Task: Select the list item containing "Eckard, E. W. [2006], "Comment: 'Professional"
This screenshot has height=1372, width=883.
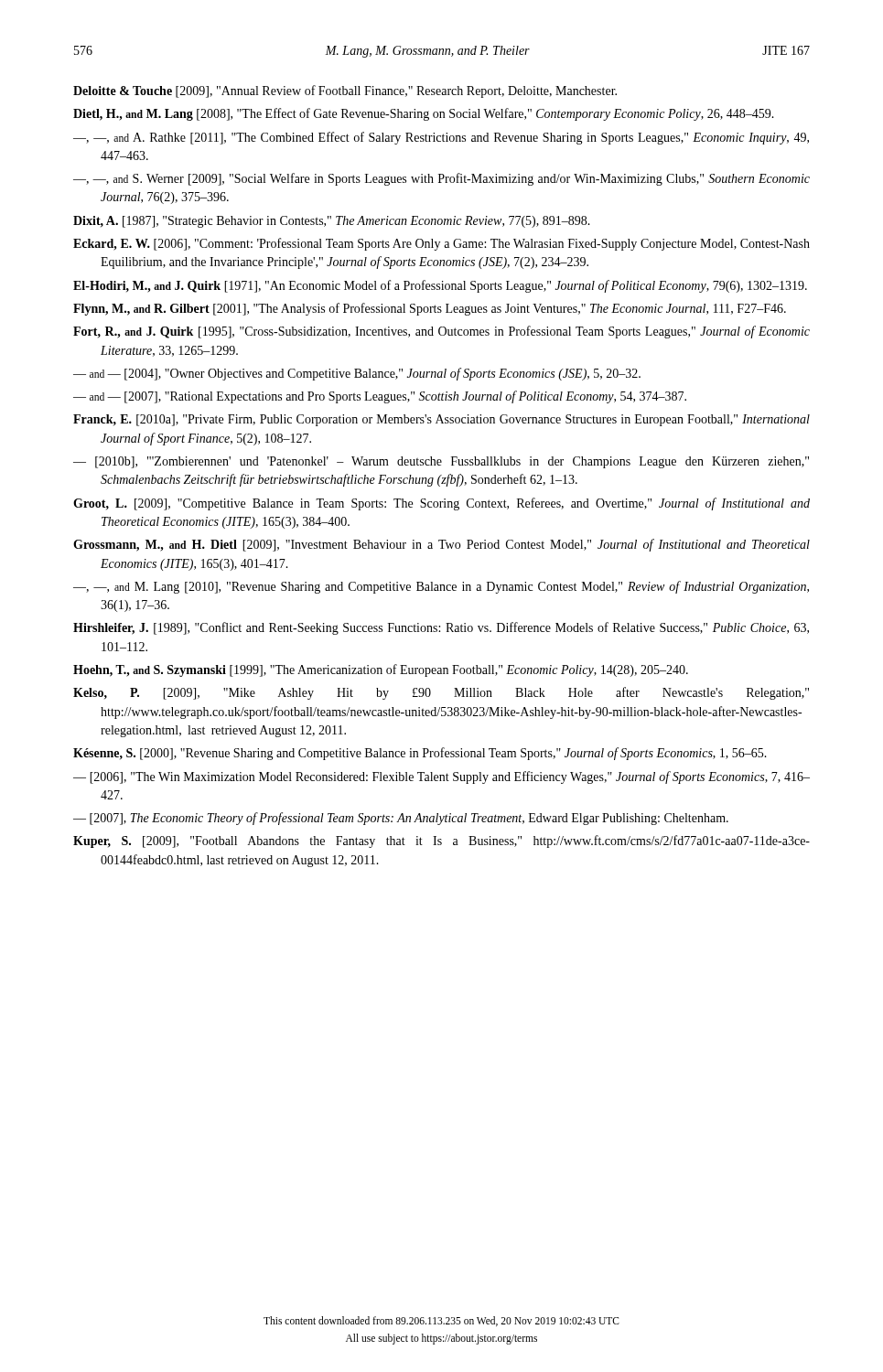Action: point(442,253)
